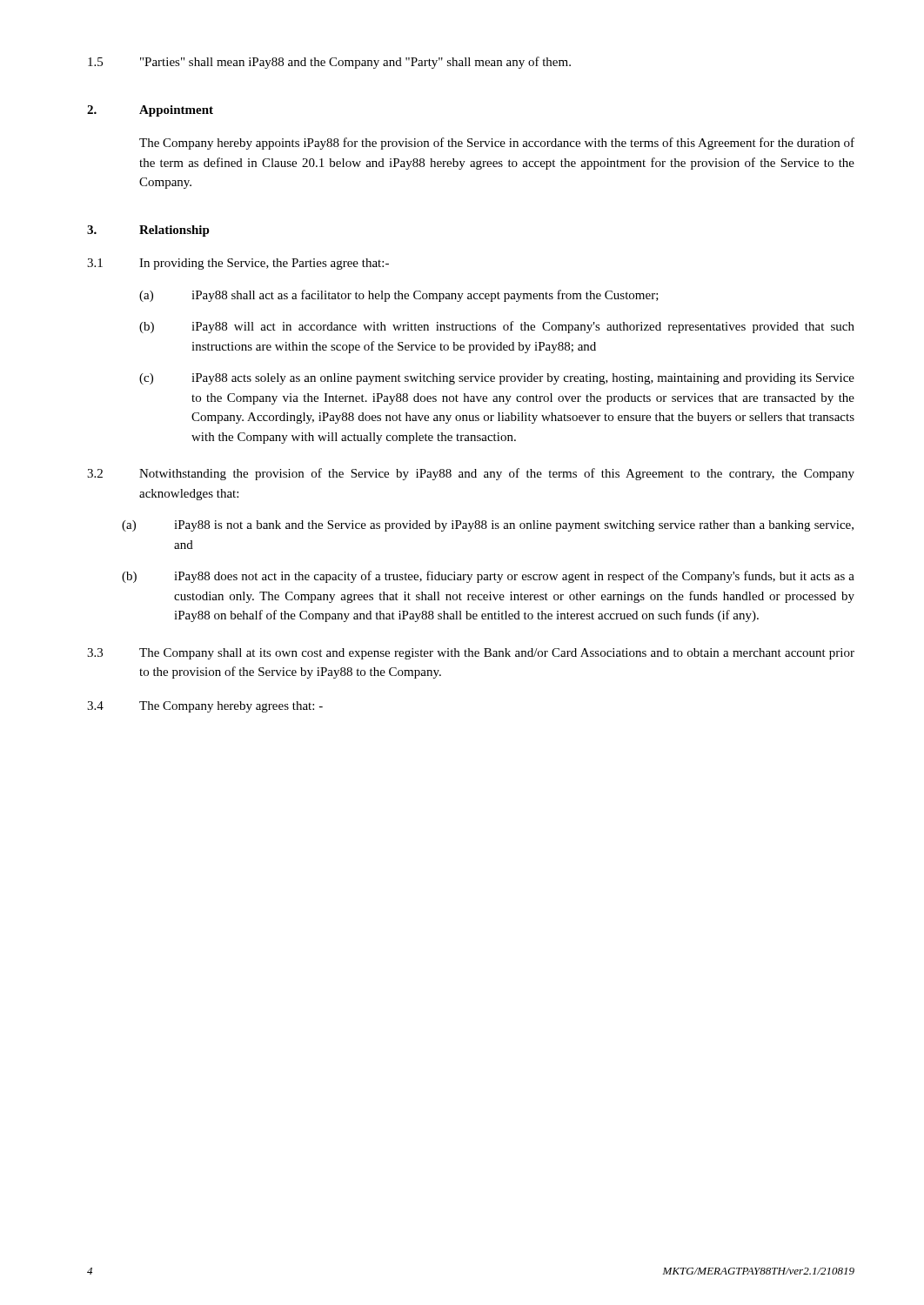Click on the section header with the text "3. Relationship"
Image resolution: width=924 pixels, height=1305 pixels.
tap(148, 229)
